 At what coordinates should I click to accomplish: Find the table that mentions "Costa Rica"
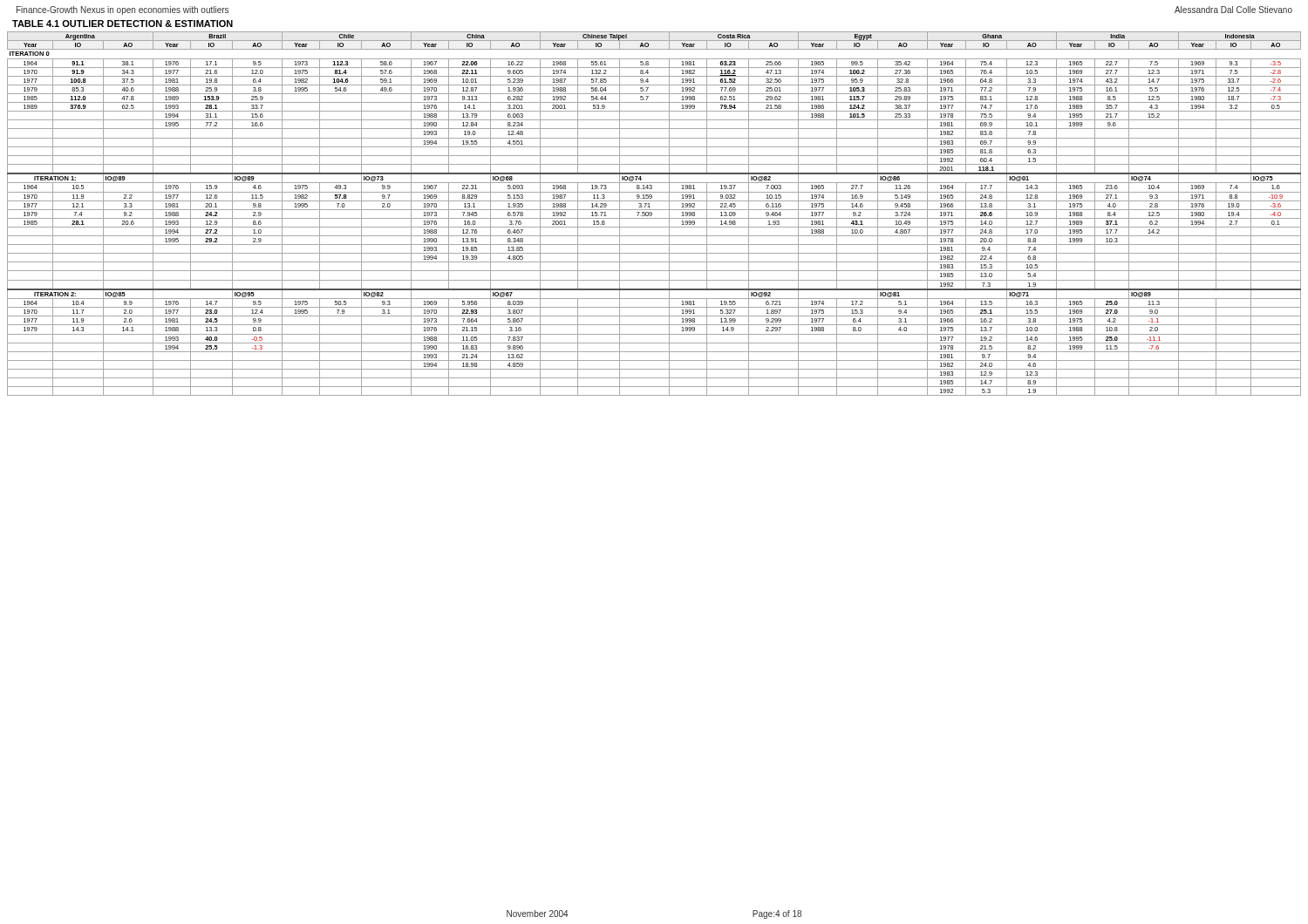pyautogui.click(x=654, y=214)
